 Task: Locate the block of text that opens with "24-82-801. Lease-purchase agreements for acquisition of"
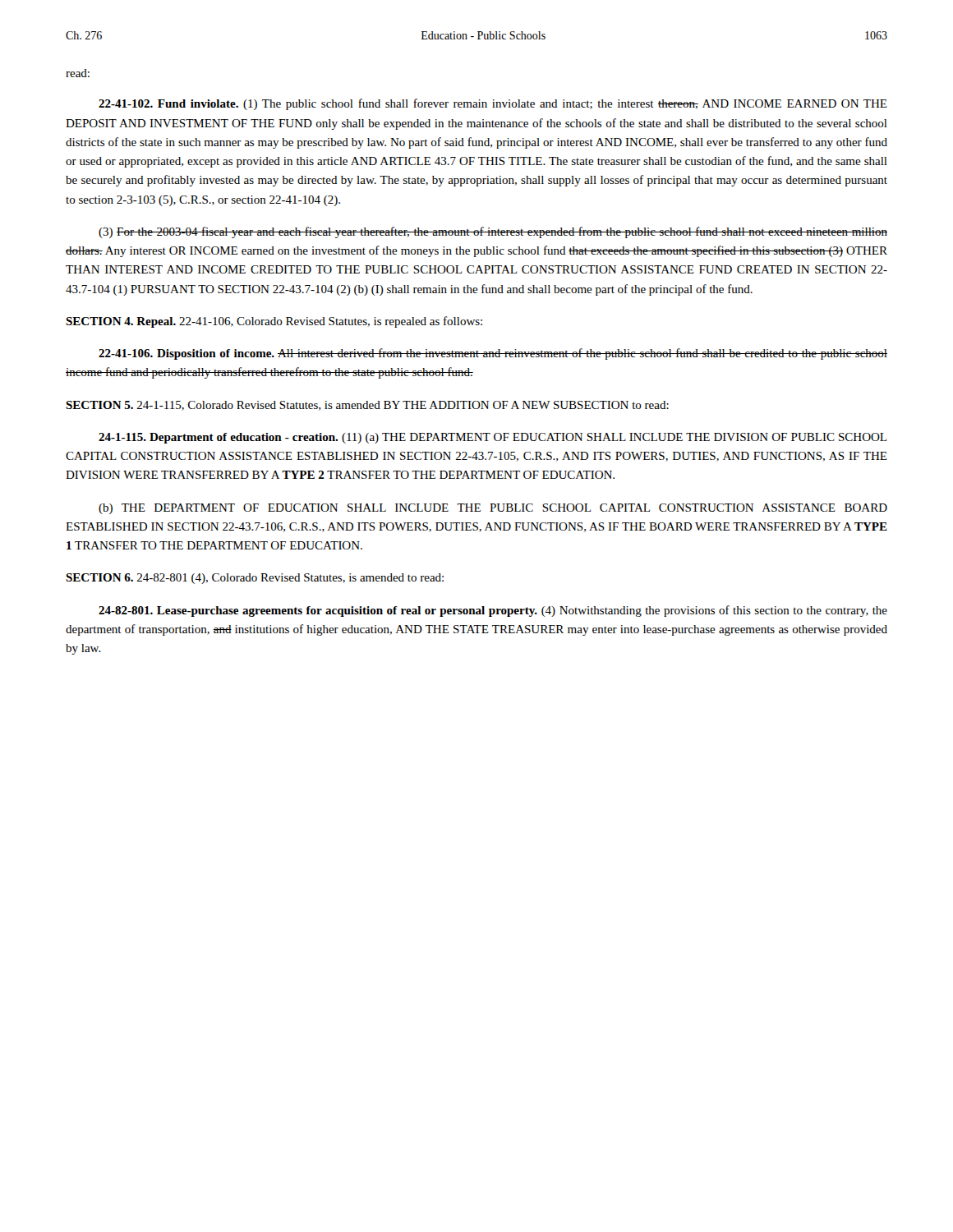tap(476, 629)
